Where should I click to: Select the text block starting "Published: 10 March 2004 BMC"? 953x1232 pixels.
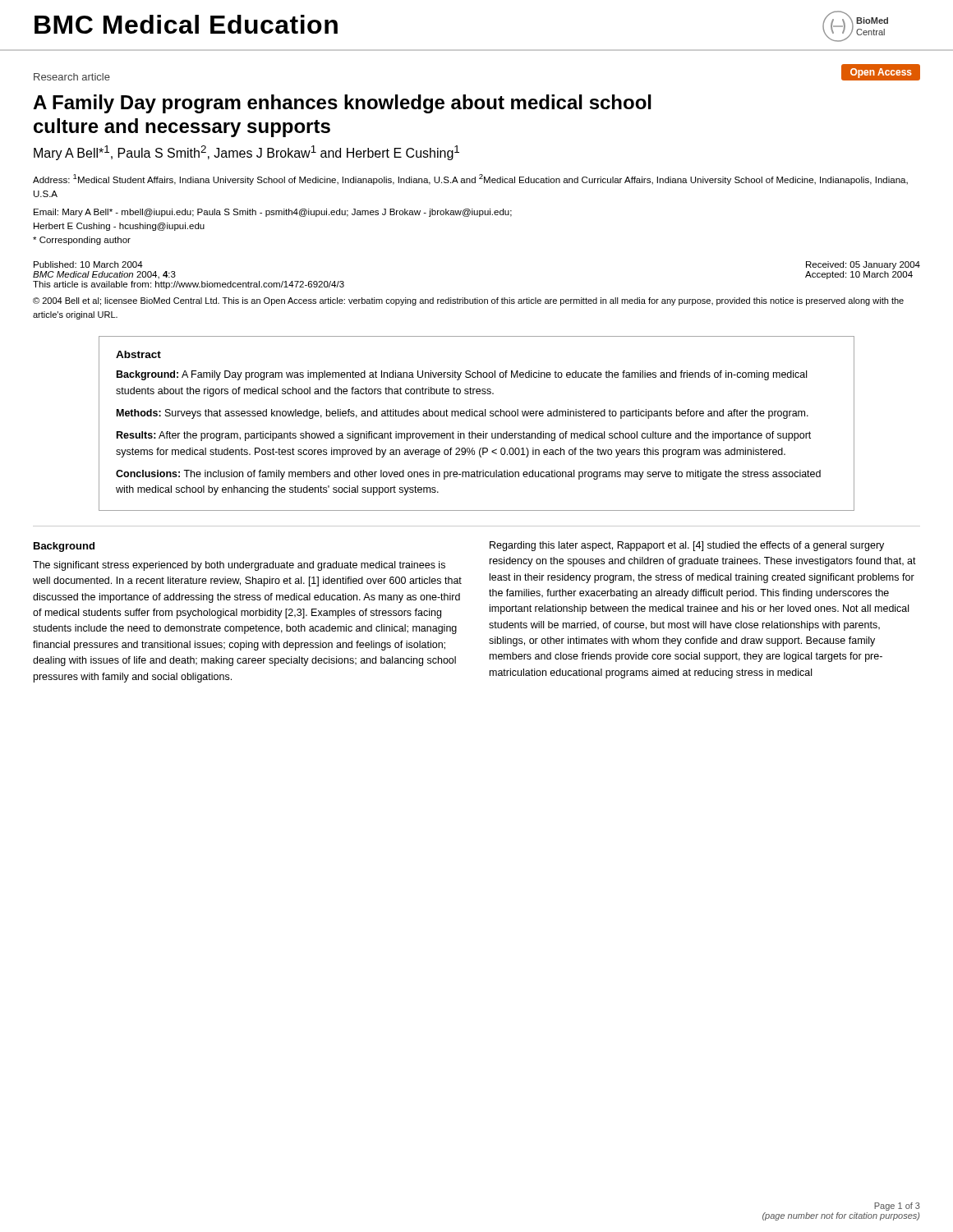pos(189,274)
